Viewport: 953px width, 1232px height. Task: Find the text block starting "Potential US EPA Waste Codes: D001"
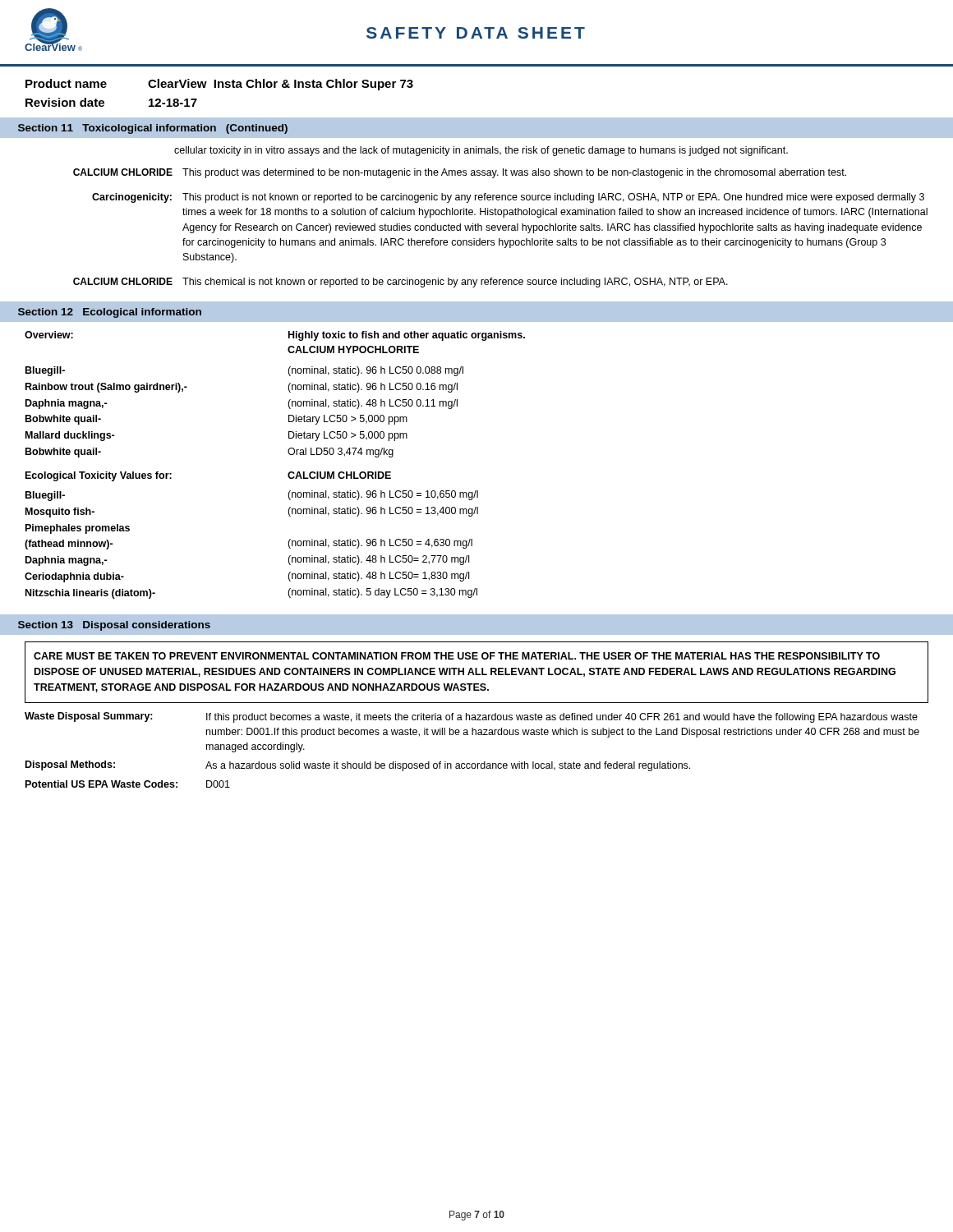tap(128, 784)
